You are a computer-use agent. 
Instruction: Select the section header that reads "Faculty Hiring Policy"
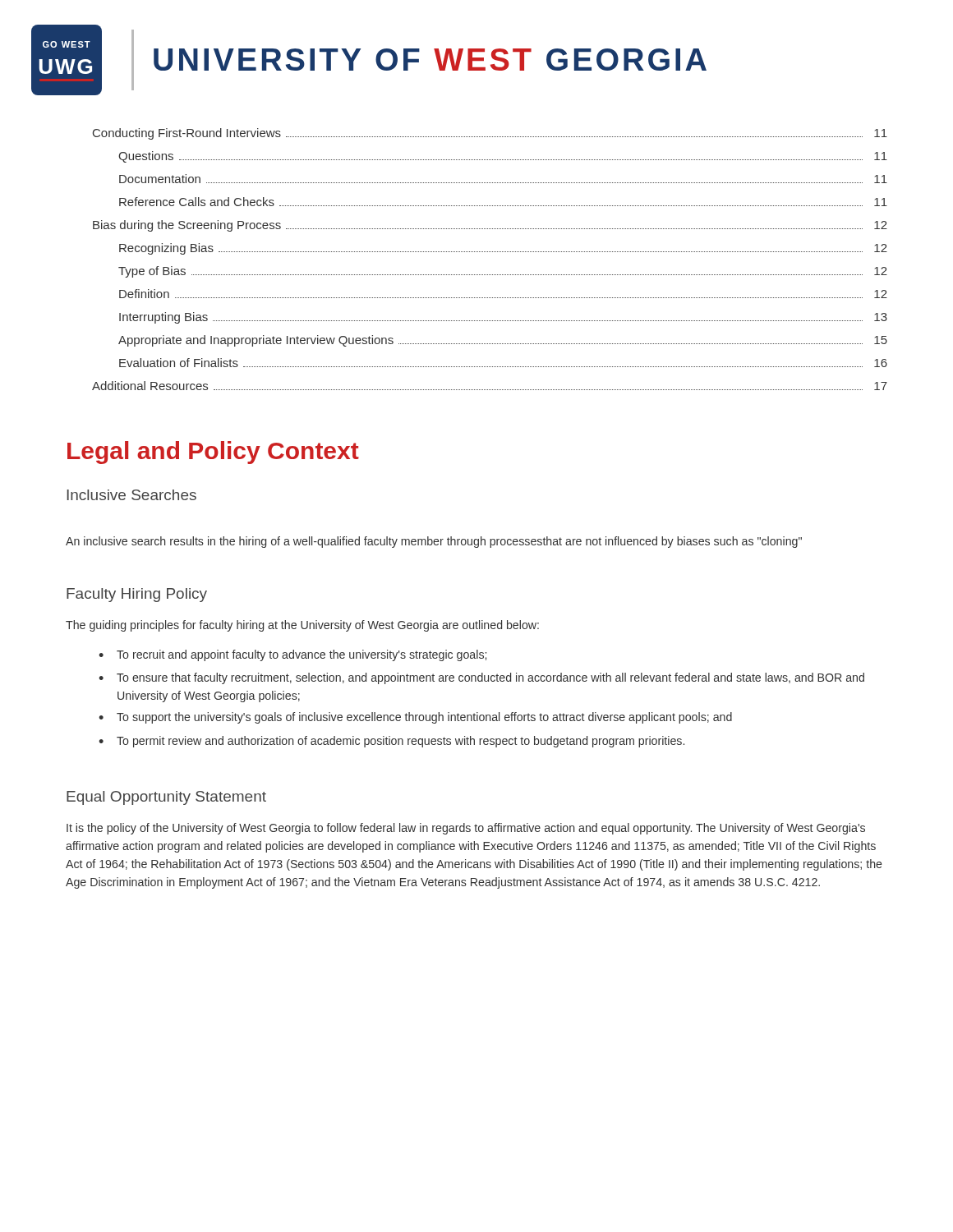(x=136, y=593)
